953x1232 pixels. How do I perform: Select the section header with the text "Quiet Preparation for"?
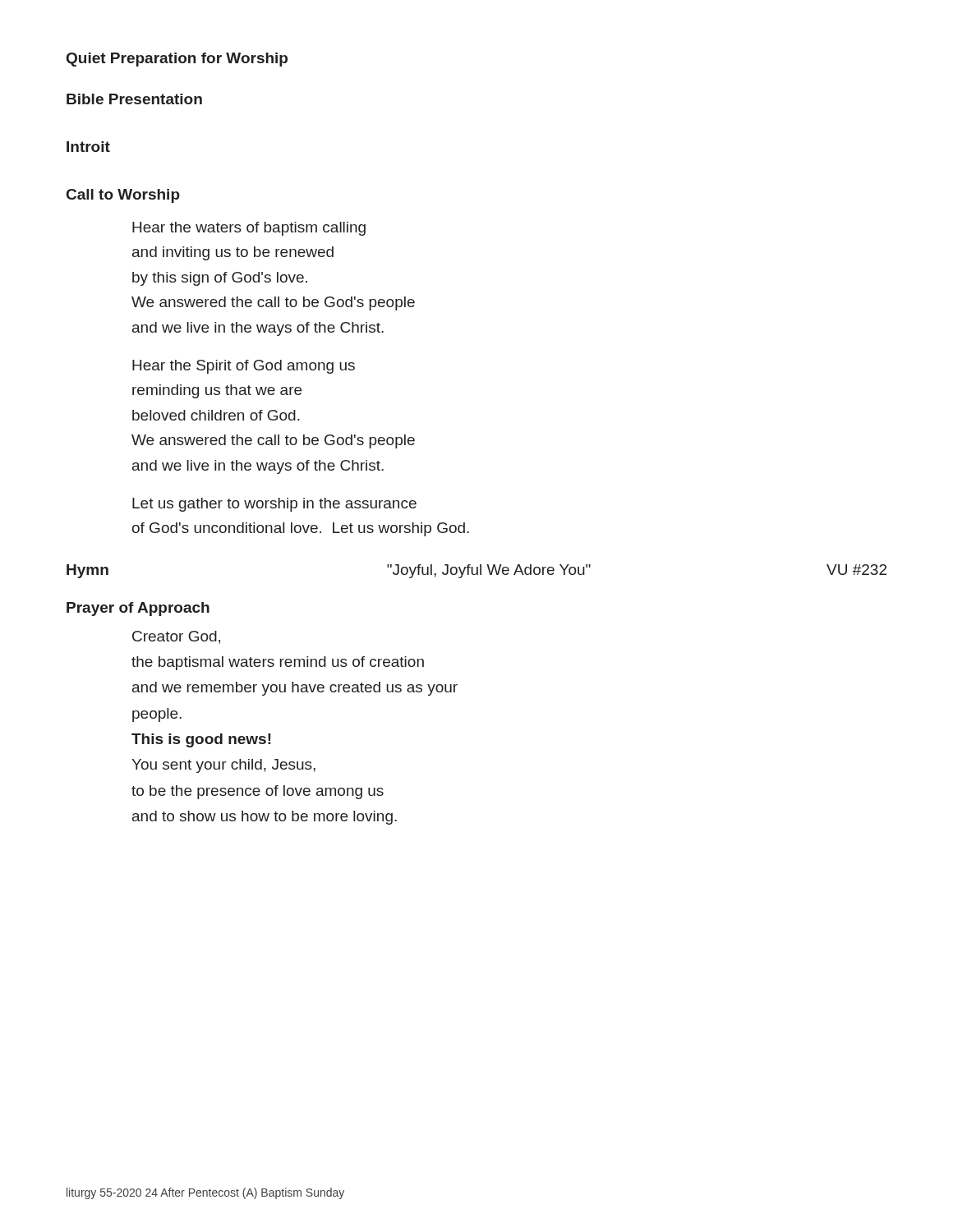coord(177,58)
